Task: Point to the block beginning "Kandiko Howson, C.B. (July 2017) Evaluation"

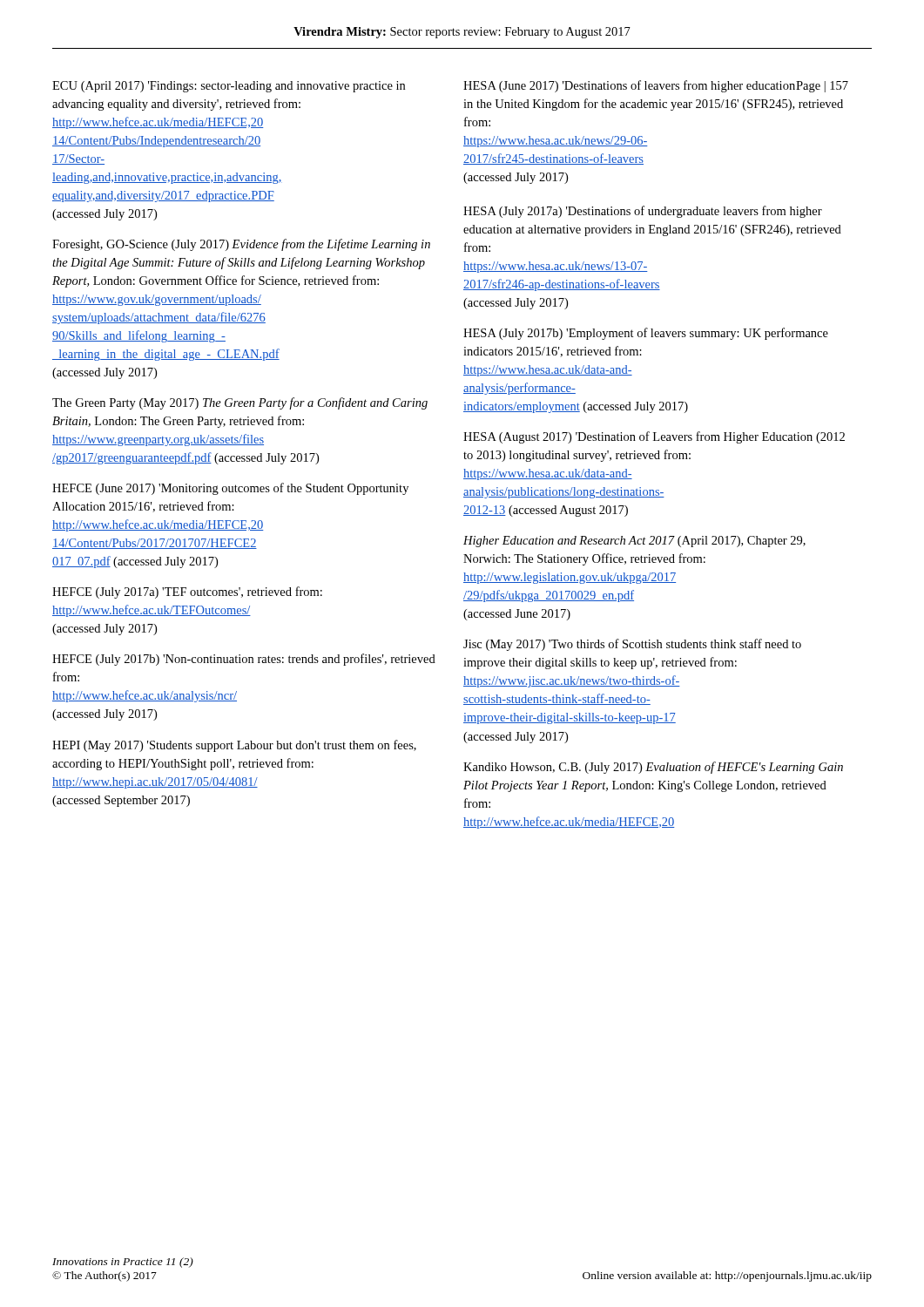Action: [653, 794]
